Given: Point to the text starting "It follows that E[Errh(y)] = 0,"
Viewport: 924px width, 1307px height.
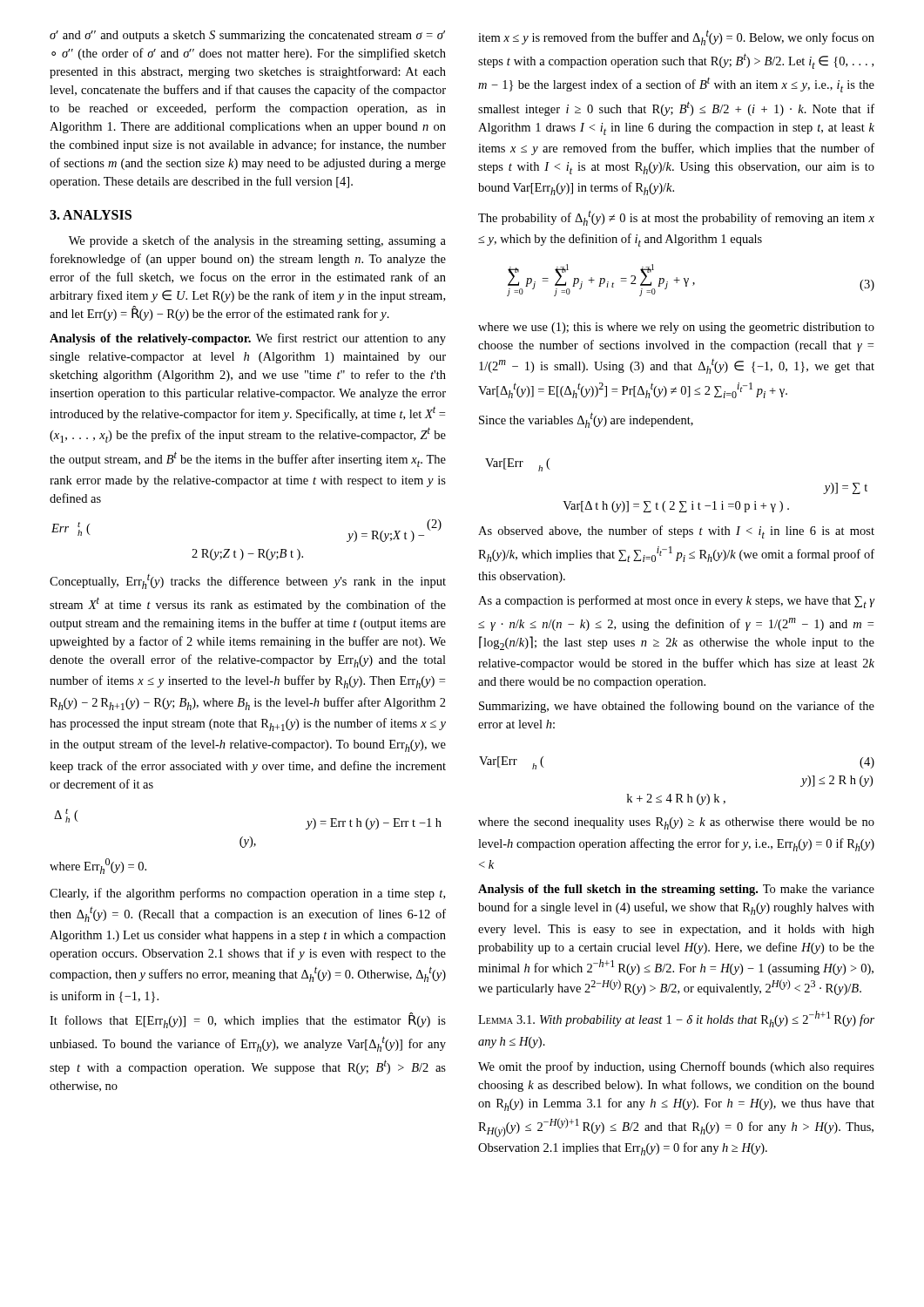Looking at the screenshot, I should [x=248, y=1053].
